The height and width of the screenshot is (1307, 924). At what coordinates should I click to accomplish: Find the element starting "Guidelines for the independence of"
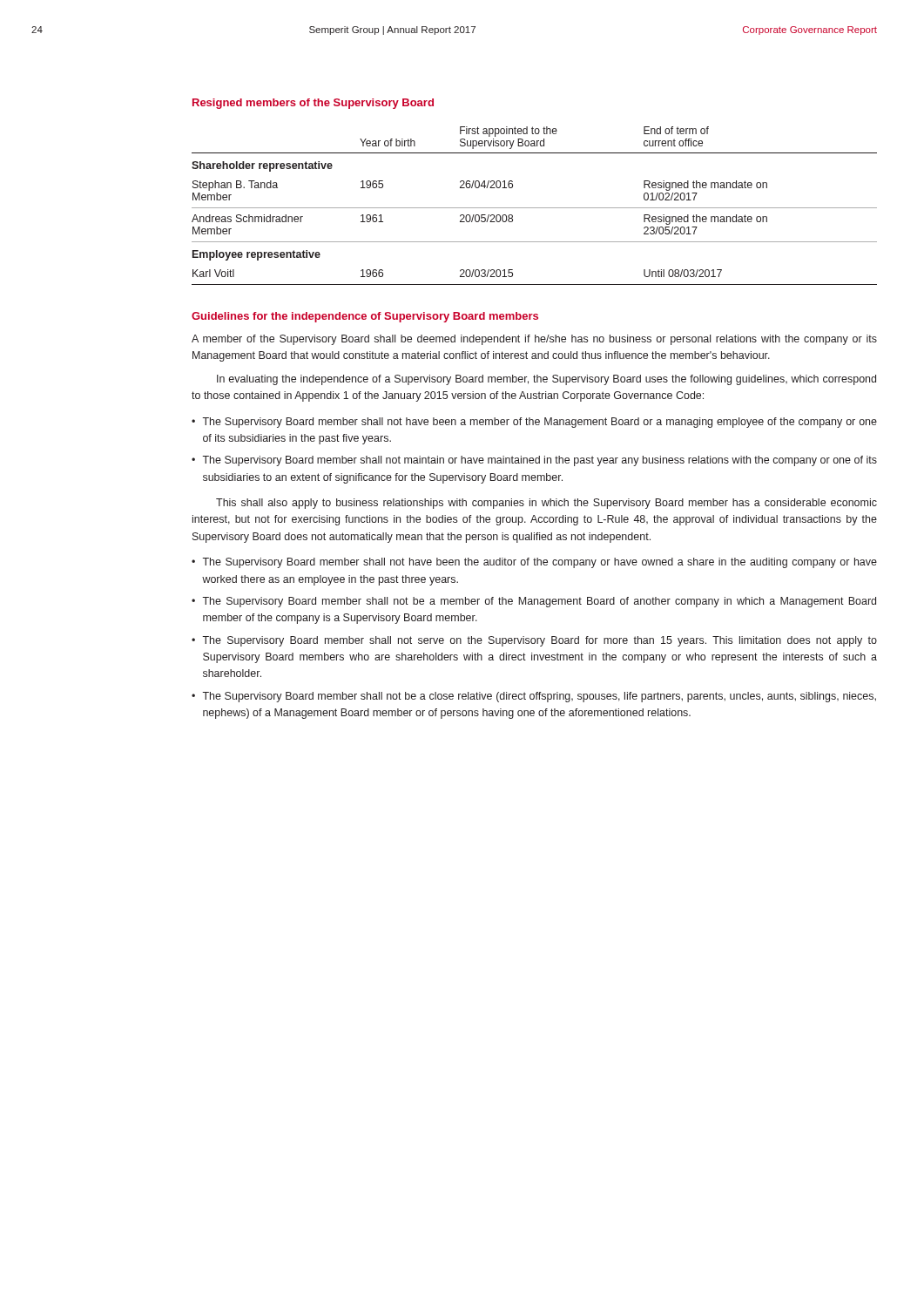(365, 316)
